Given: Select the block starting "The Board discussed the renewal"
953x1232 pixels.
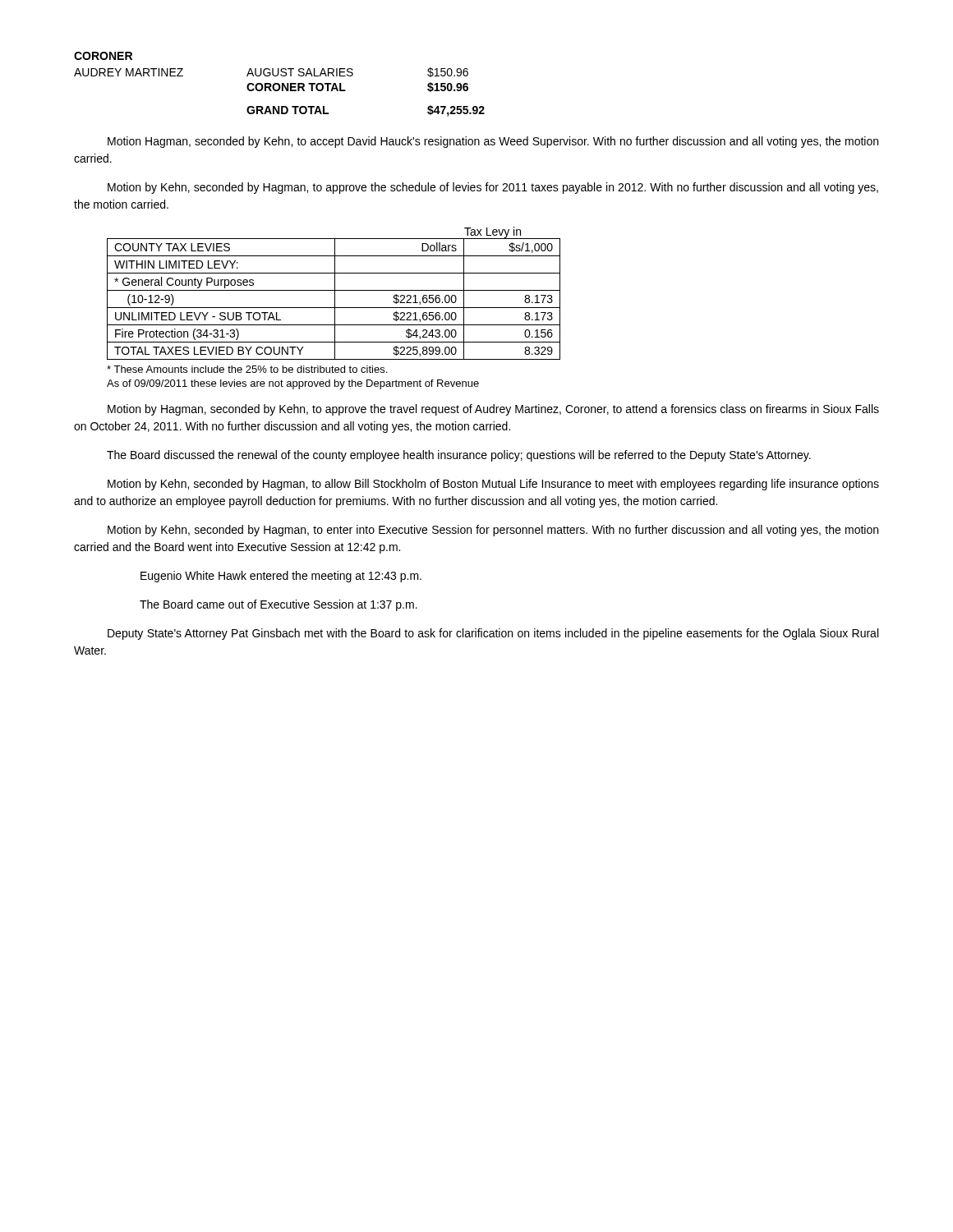Looking at the screenshot, I should 459,455.
